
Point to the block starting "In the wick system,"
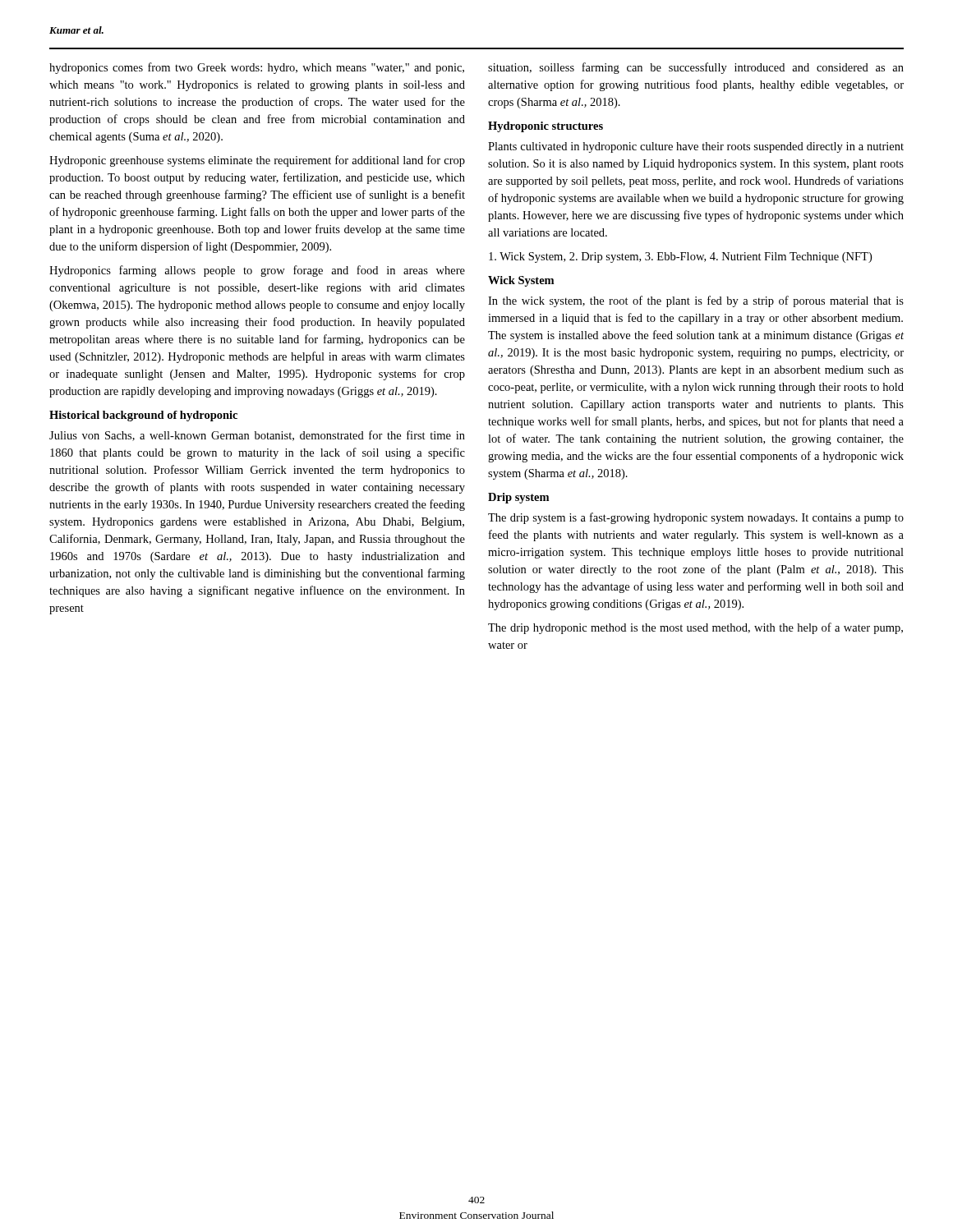[x=696, y=388]
